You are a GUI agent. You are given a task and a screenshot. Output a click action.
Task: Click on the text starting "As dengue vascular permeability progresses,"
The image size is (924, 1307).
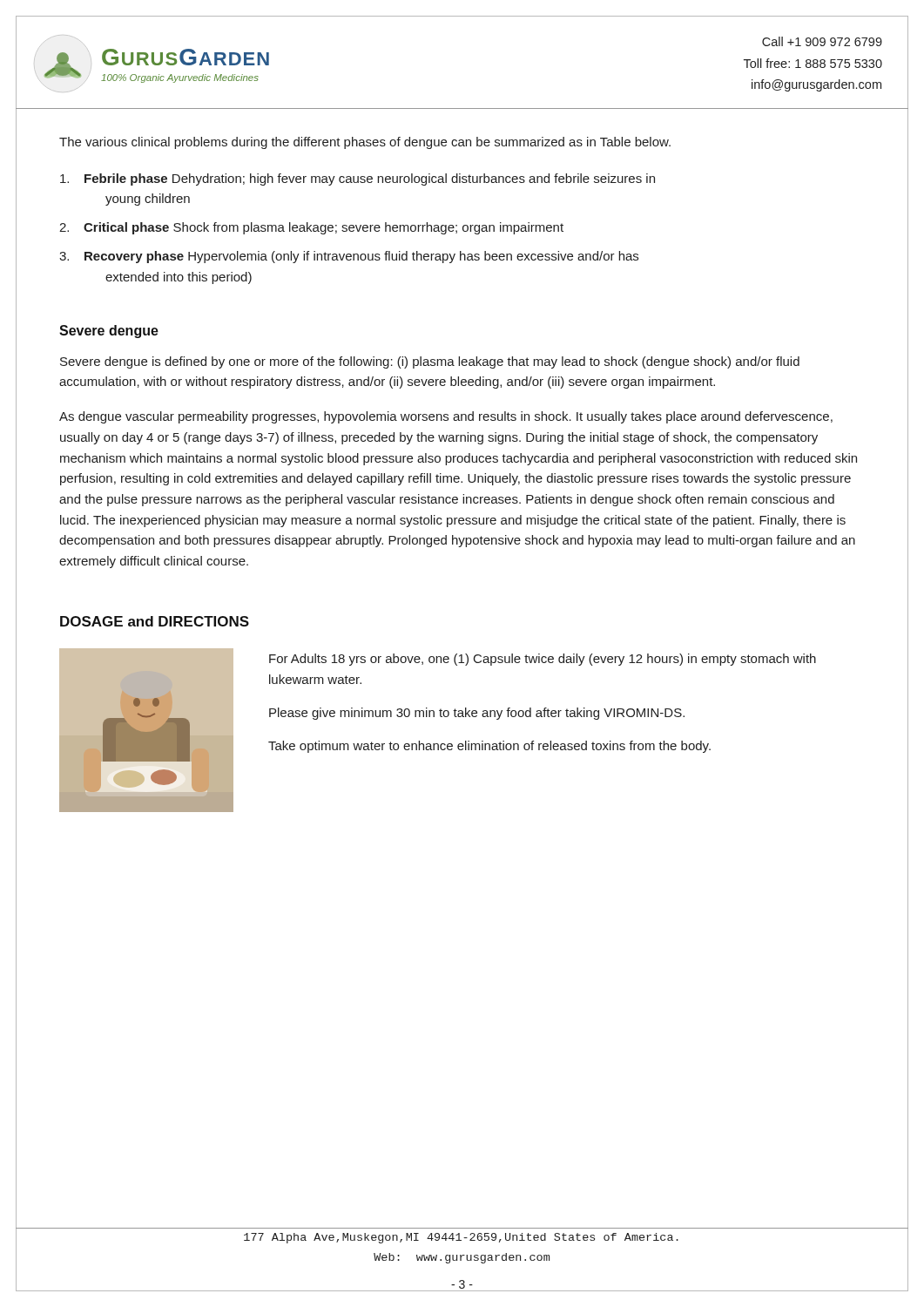coord(459,488)
